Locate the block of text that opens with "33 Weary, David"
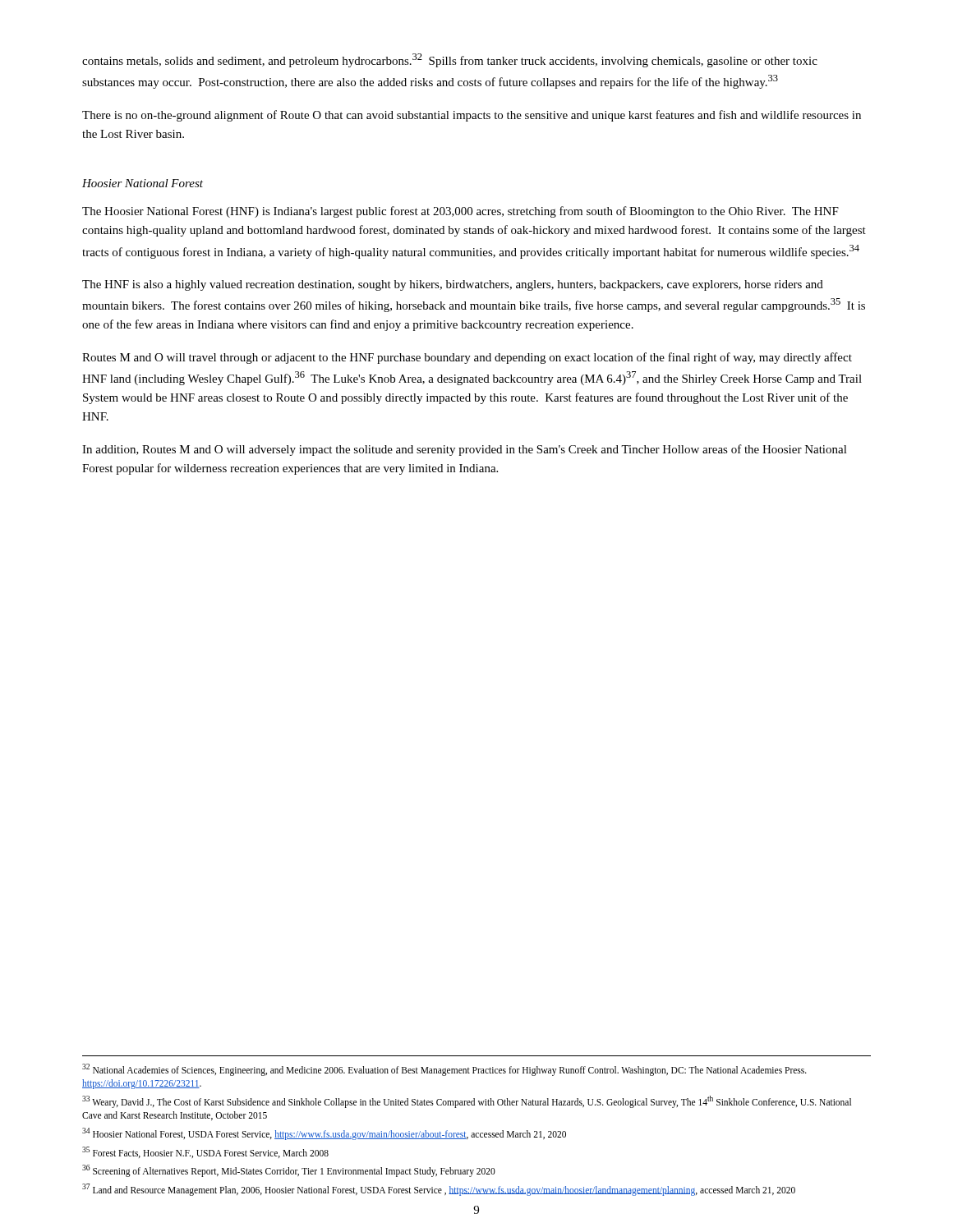 [x=467, y=1107]
